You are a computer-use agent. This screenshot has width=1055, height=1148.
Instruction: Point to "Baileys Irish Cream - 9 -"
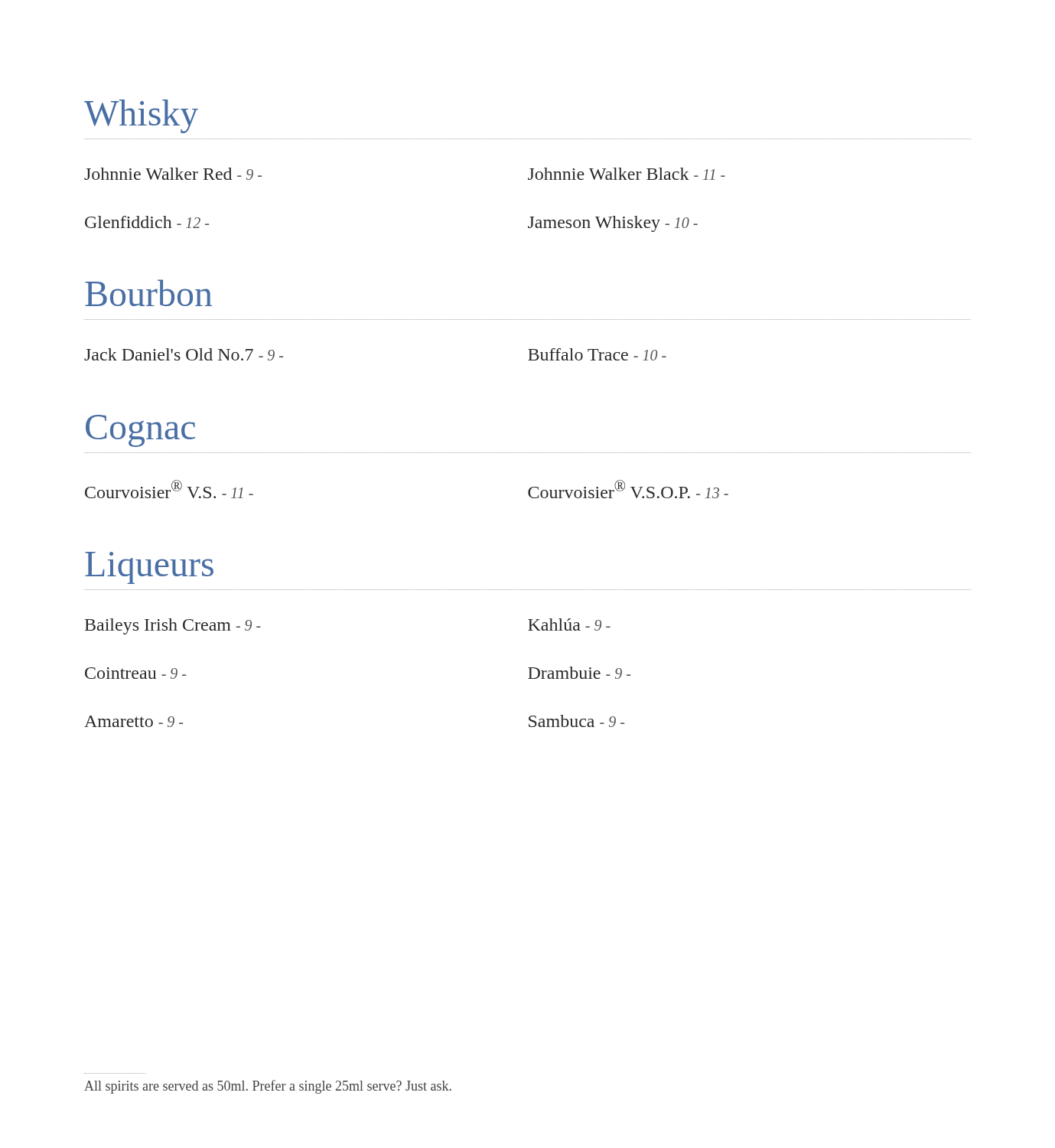(173, 624)
